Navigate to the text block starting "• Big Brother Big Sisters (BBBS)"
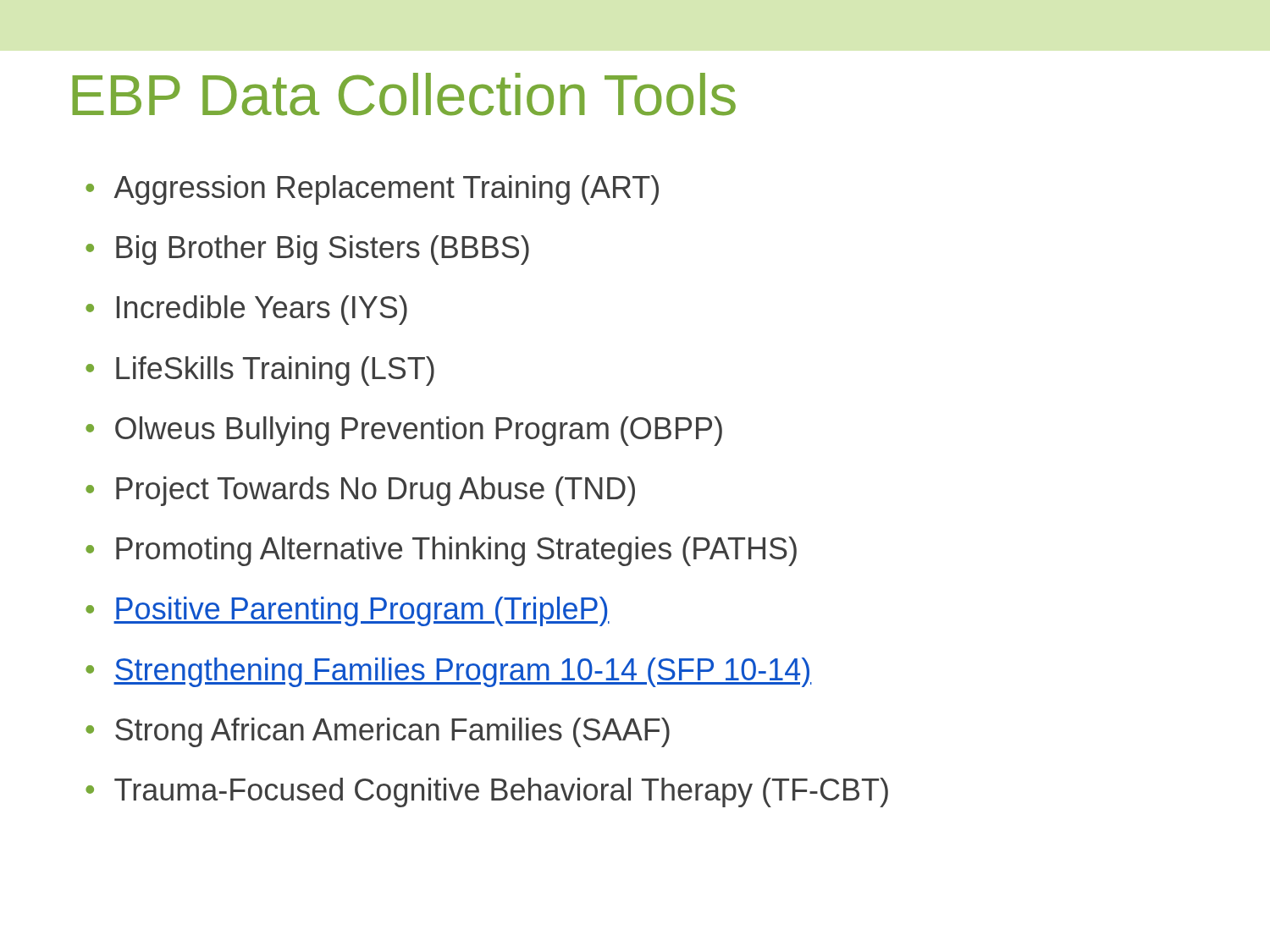The height and width of the screenshot is (952, 1270). click(308, 248)
